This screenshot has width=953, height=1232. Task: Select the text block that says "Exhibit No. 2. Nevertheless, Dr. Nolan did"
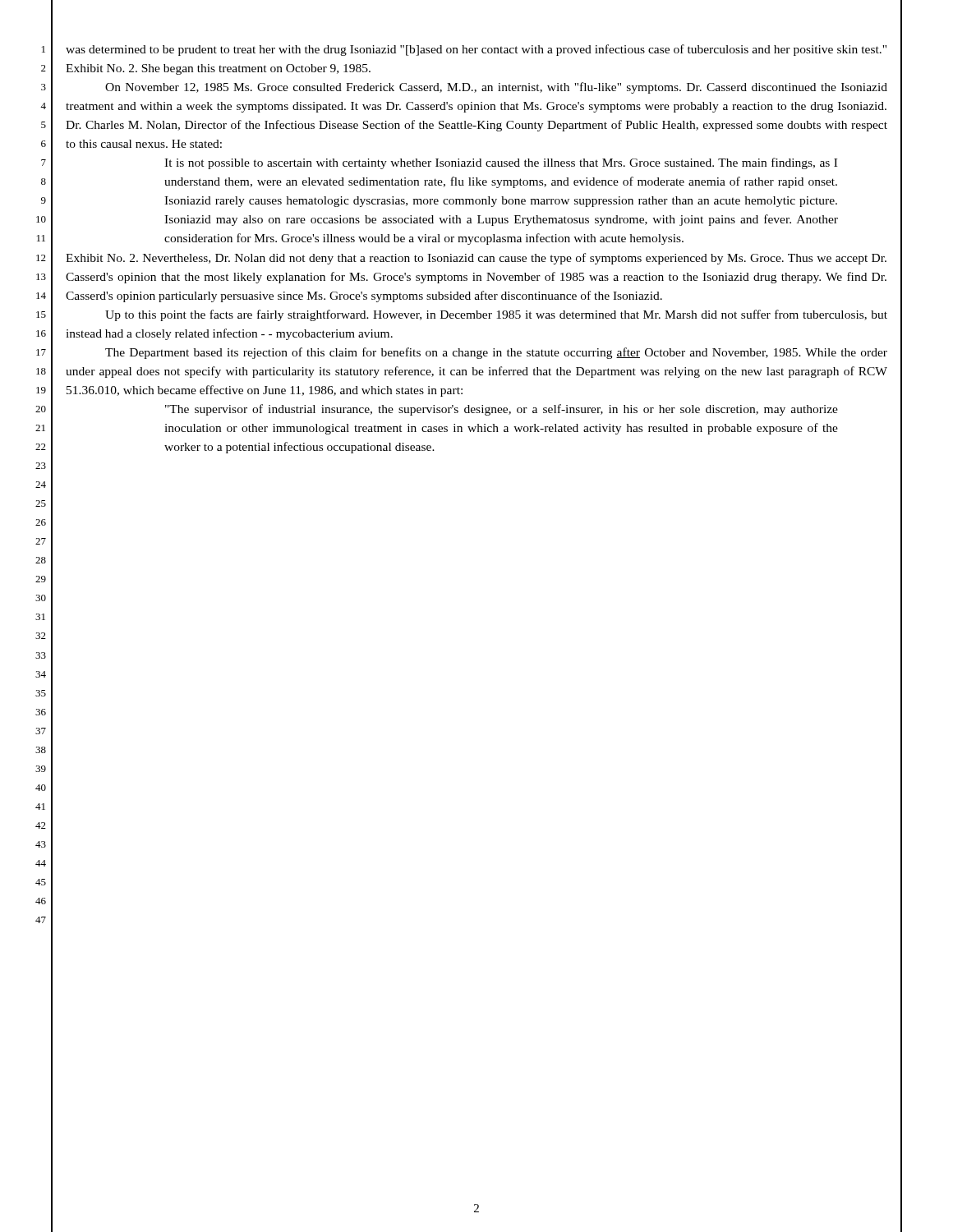(476, 276)
